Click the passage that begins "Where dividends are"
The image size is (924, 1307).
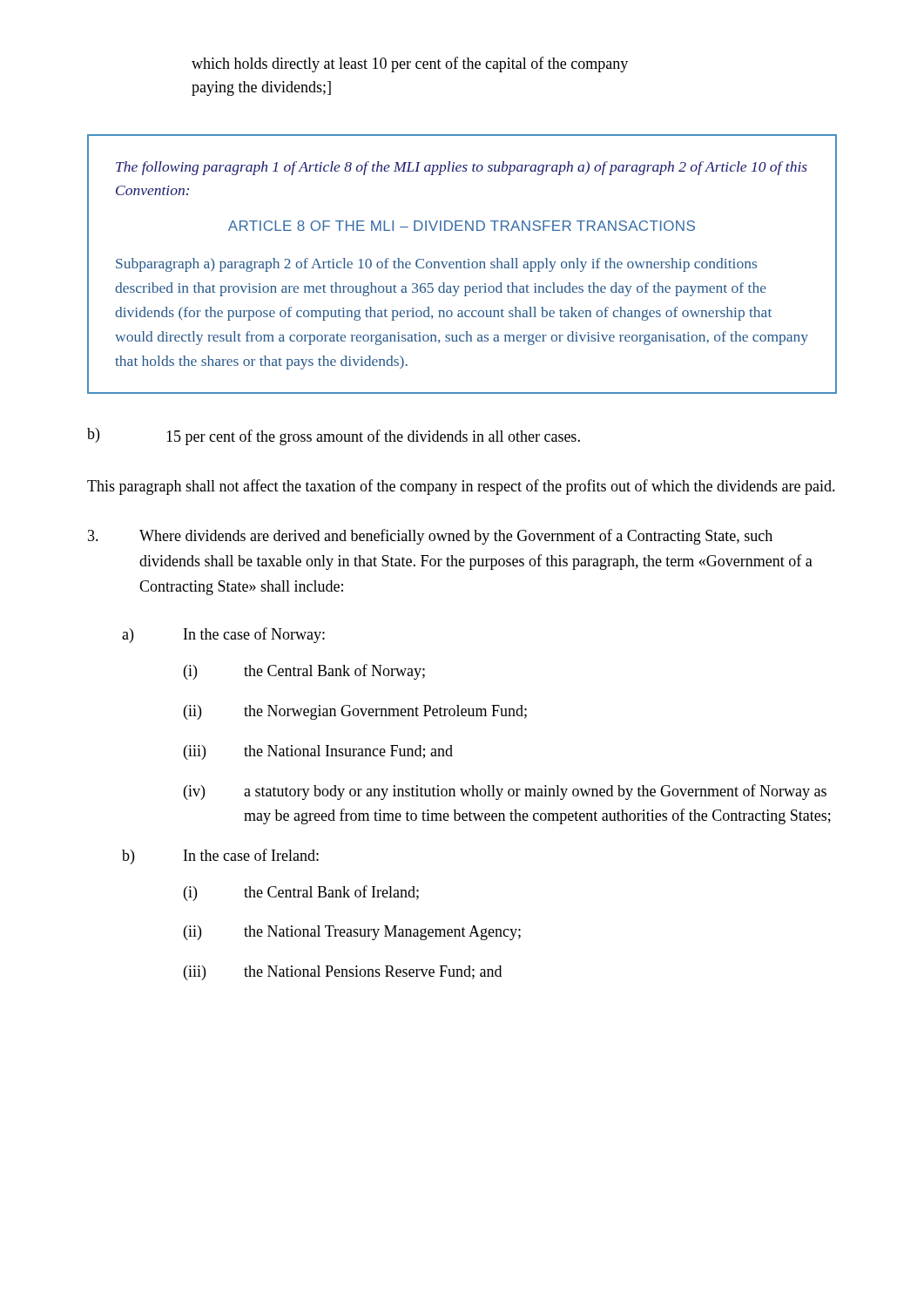pos(462,561)
